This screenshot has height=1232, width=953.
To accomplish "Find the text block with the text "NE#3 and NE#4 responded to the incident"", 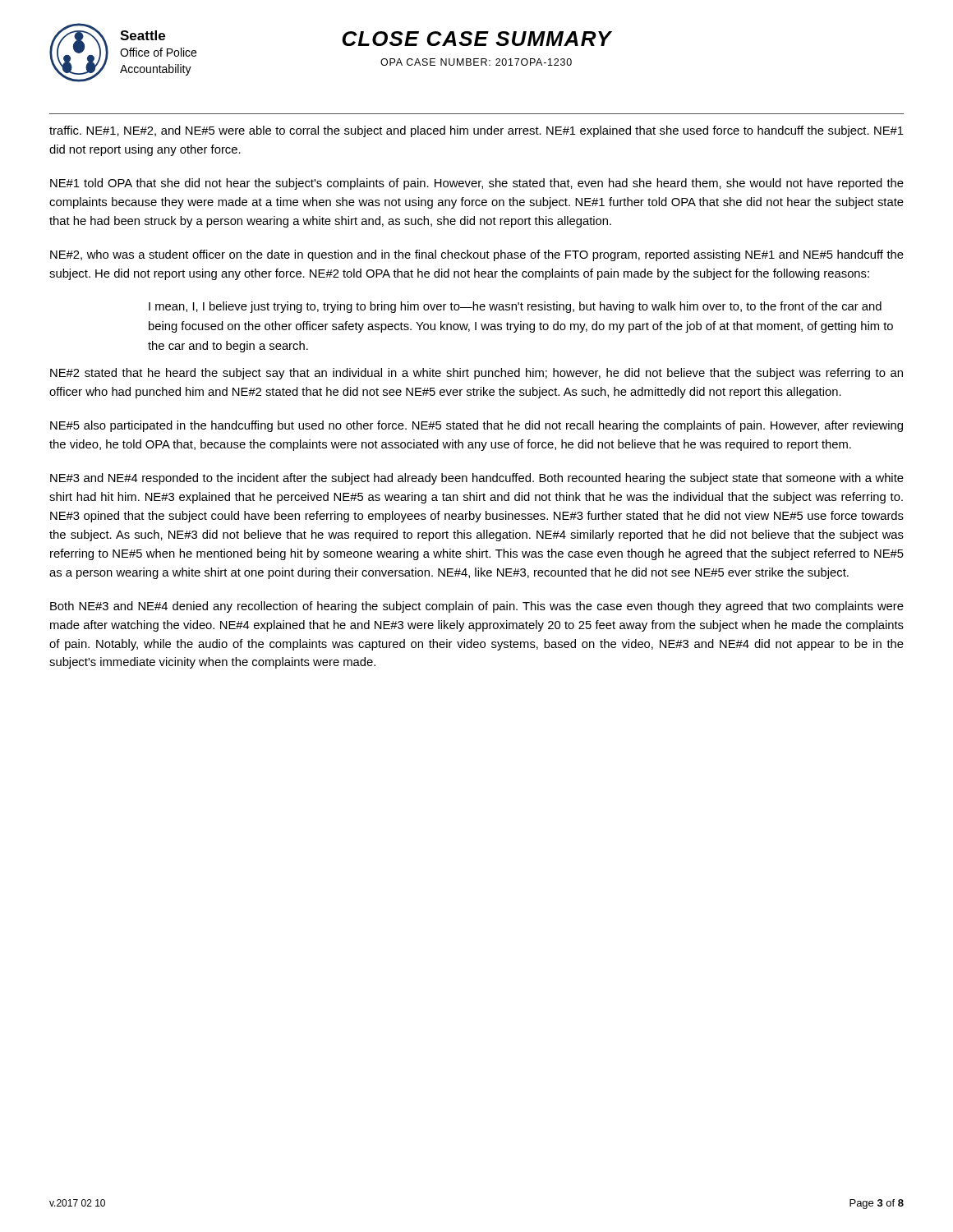I will [x=476, y=525].
